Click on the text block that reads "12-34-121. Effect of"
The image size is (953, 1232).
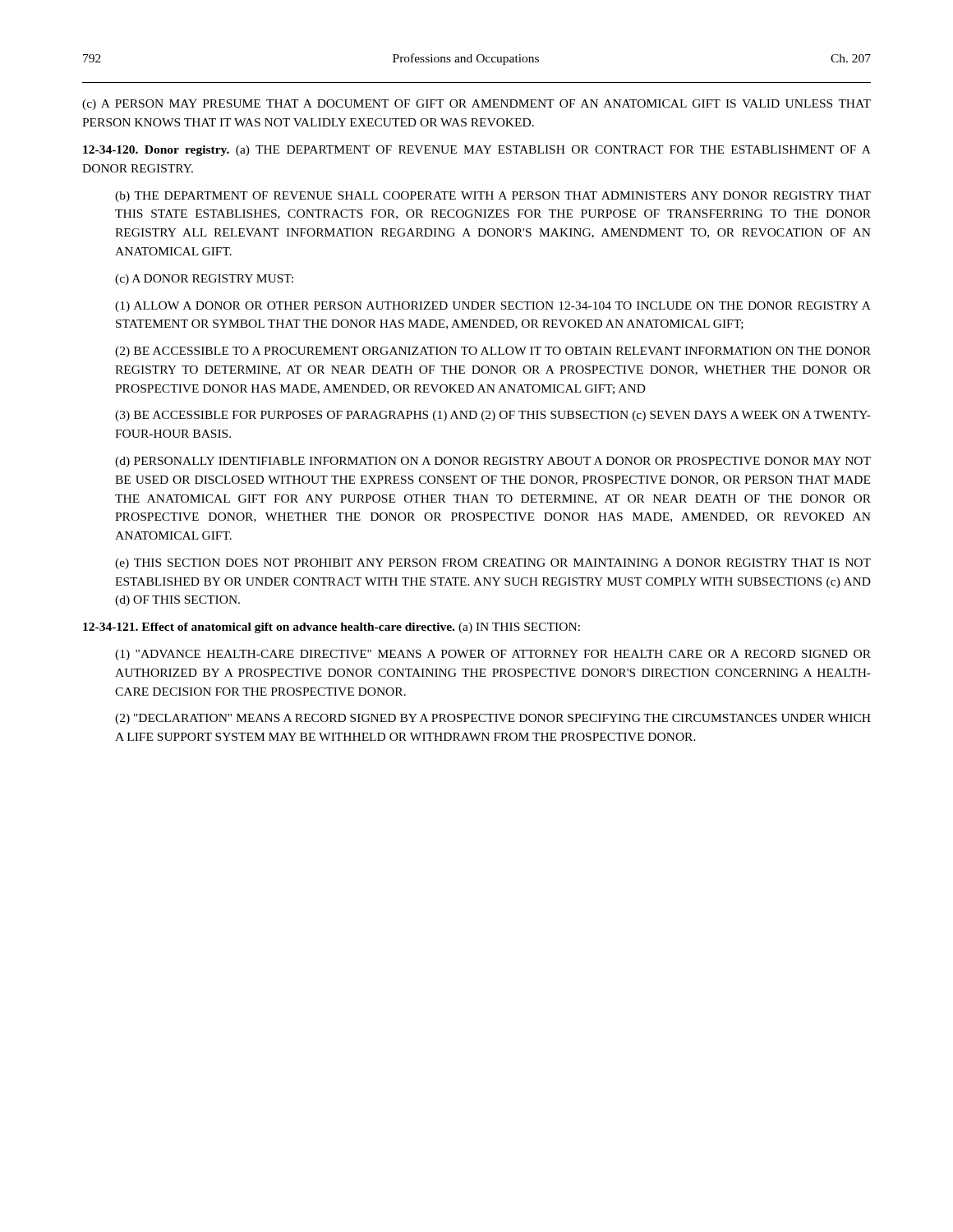pos(332,626)
